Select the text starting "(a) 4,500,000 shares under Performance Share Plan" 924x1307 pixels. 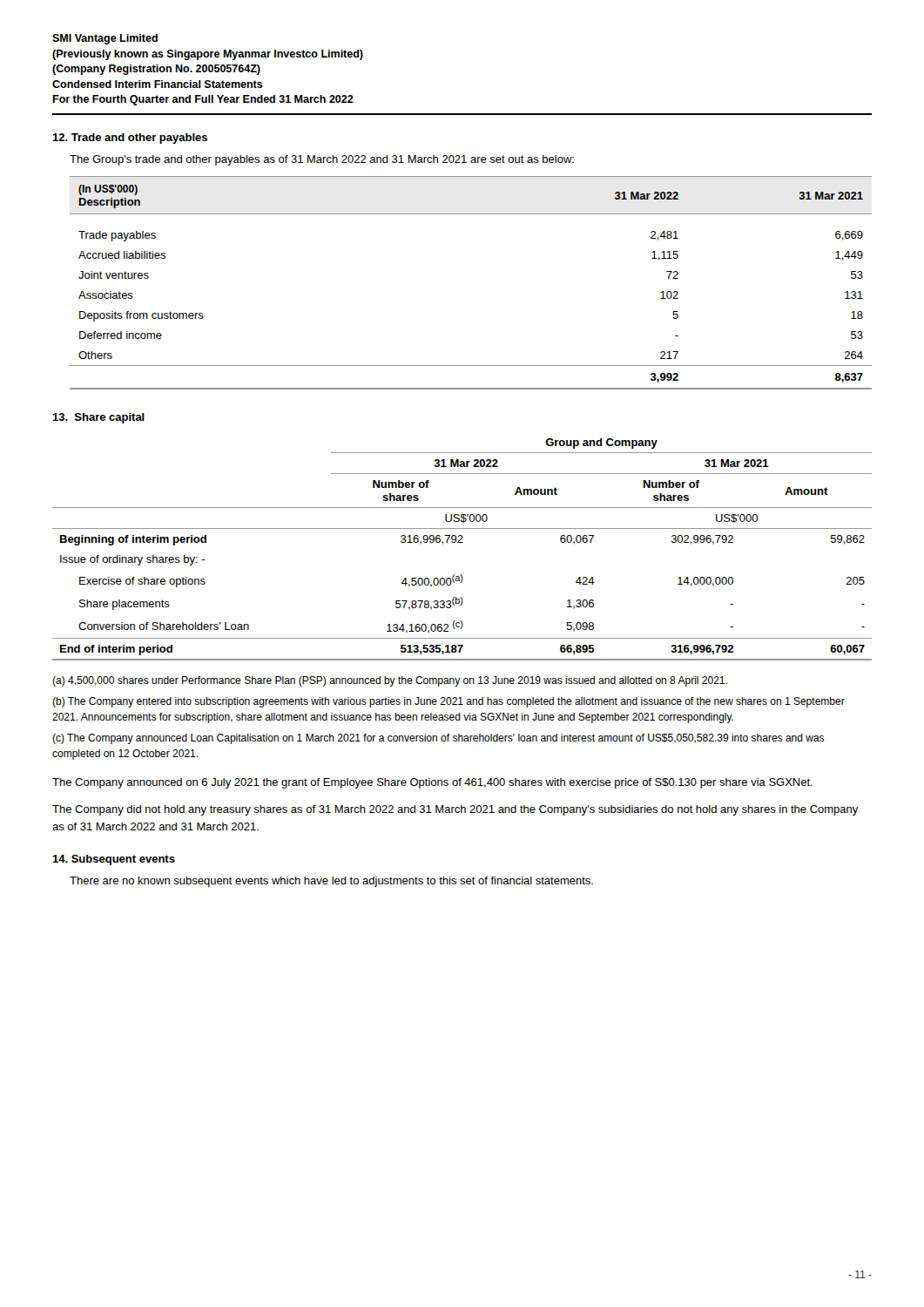pyautogui.click(x=390, y=680)
